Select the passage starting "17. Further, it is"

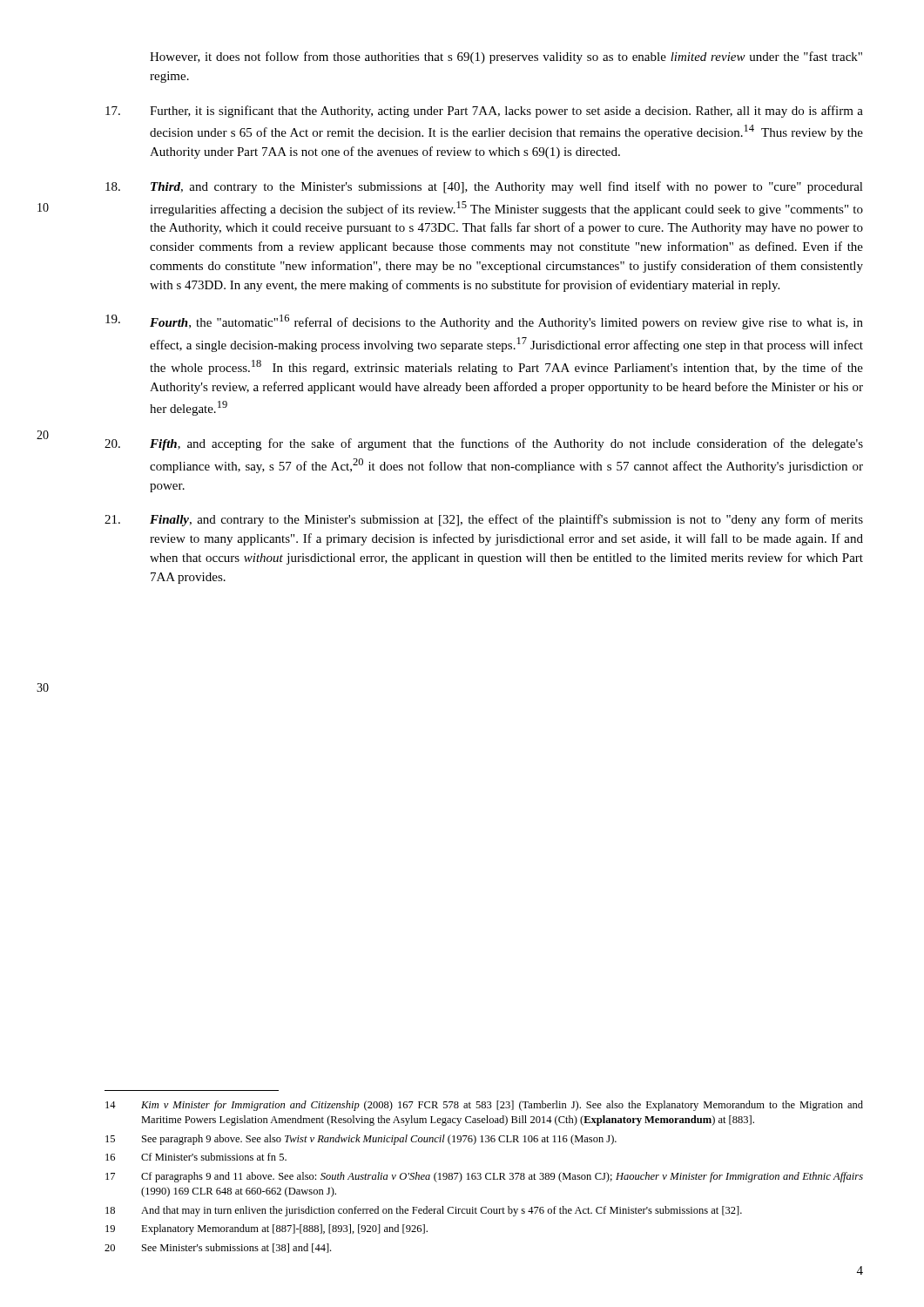click(484, 132)
